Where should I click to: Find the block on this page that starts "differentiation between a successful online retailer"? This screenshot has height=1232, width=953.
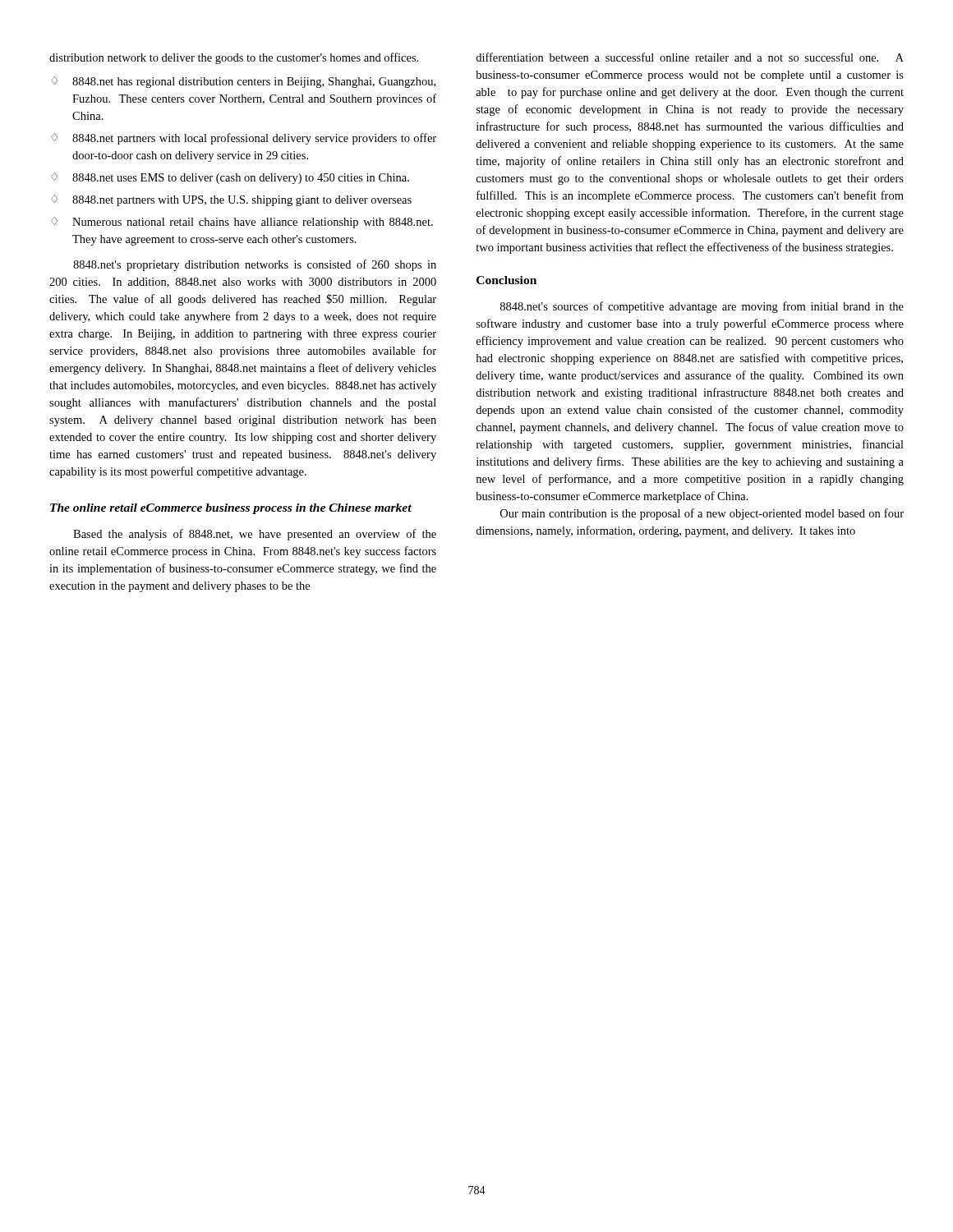click(x=690, y=153)
